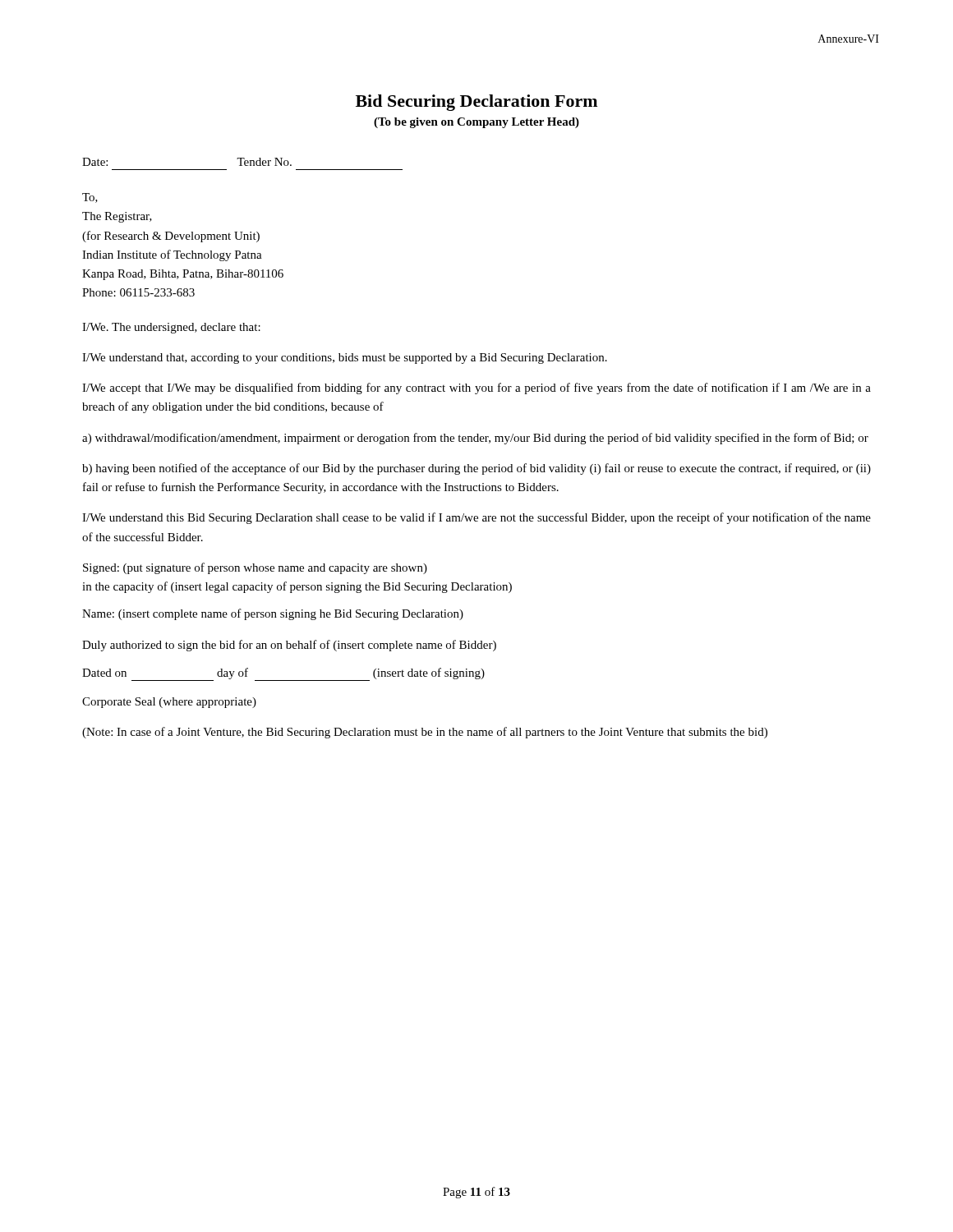The image size is (953, 1232).
Task: Point to the element starting "Signed: (put signature of person whose name"
Action: point(297,577)
